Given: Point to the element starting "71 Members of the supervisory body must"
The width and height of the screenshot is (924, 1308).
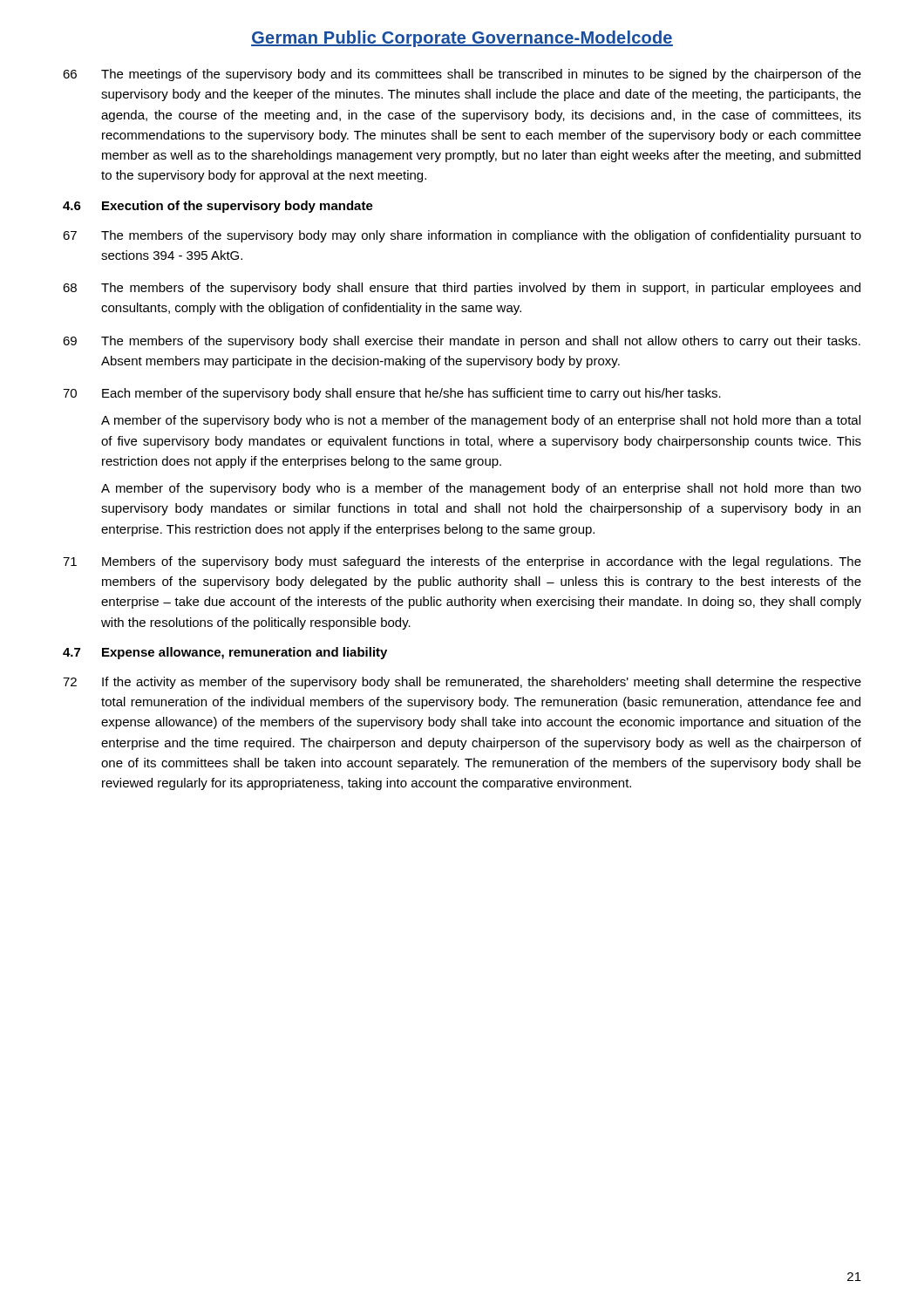Looking at the screenshot, I should pyautogui.click(x=462, y=591).
